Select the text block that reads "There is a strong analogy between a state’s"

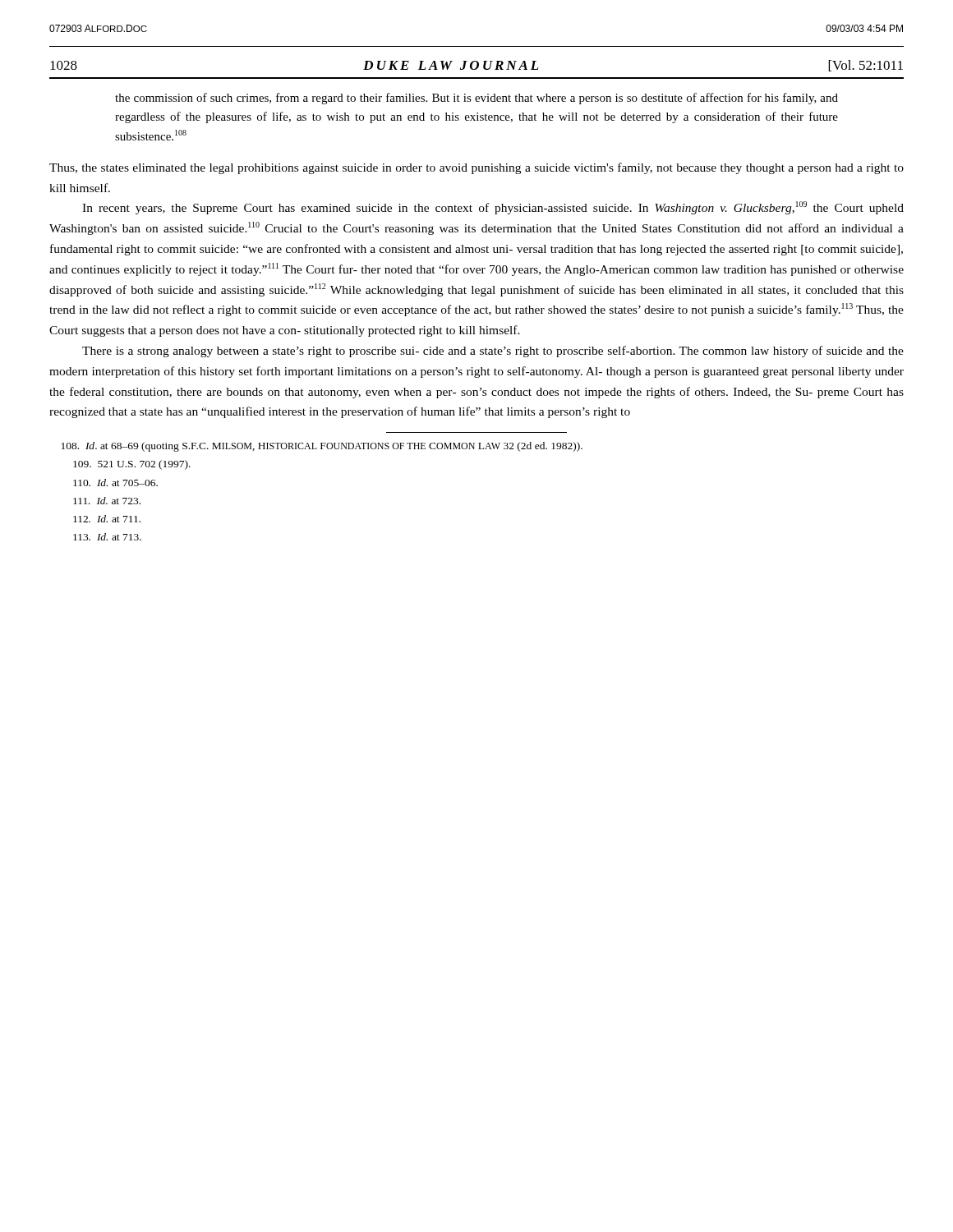(x=476, y=381)
